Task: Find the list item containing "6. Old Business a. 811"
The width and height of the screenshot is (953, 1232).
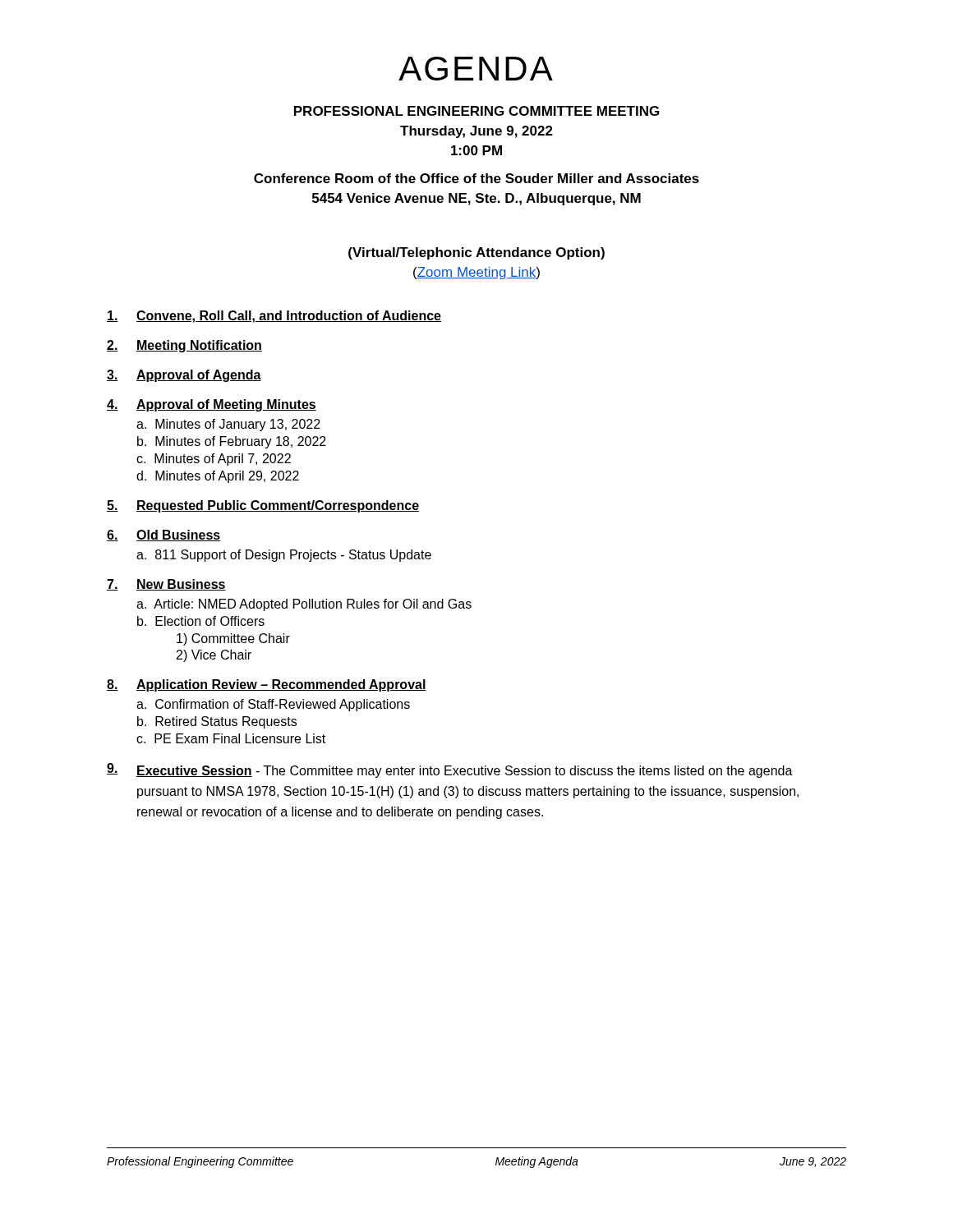Action: coord(164,536)
